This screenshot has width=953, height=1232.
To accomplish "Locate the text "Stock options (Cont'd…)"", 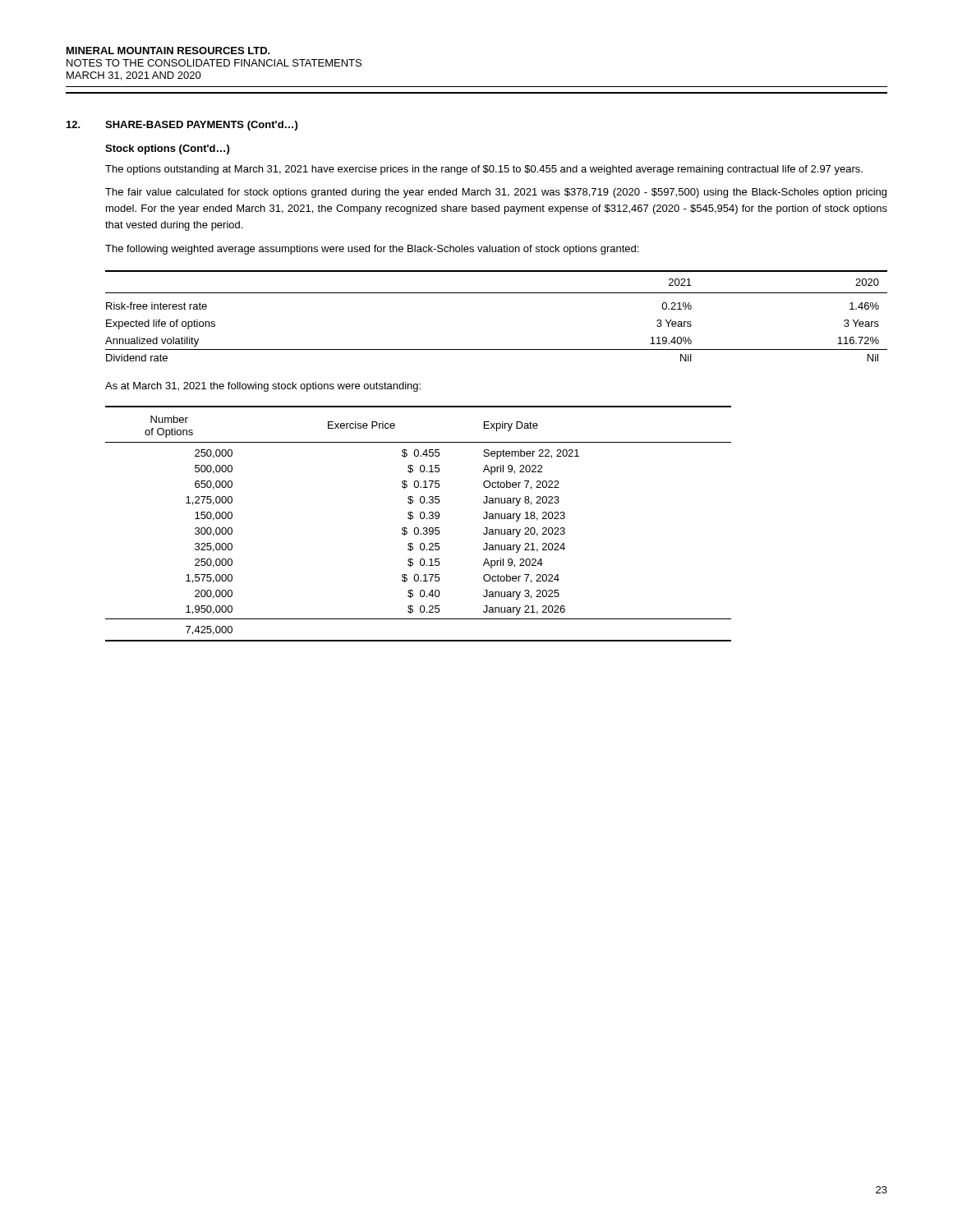I will pos(168,148).
